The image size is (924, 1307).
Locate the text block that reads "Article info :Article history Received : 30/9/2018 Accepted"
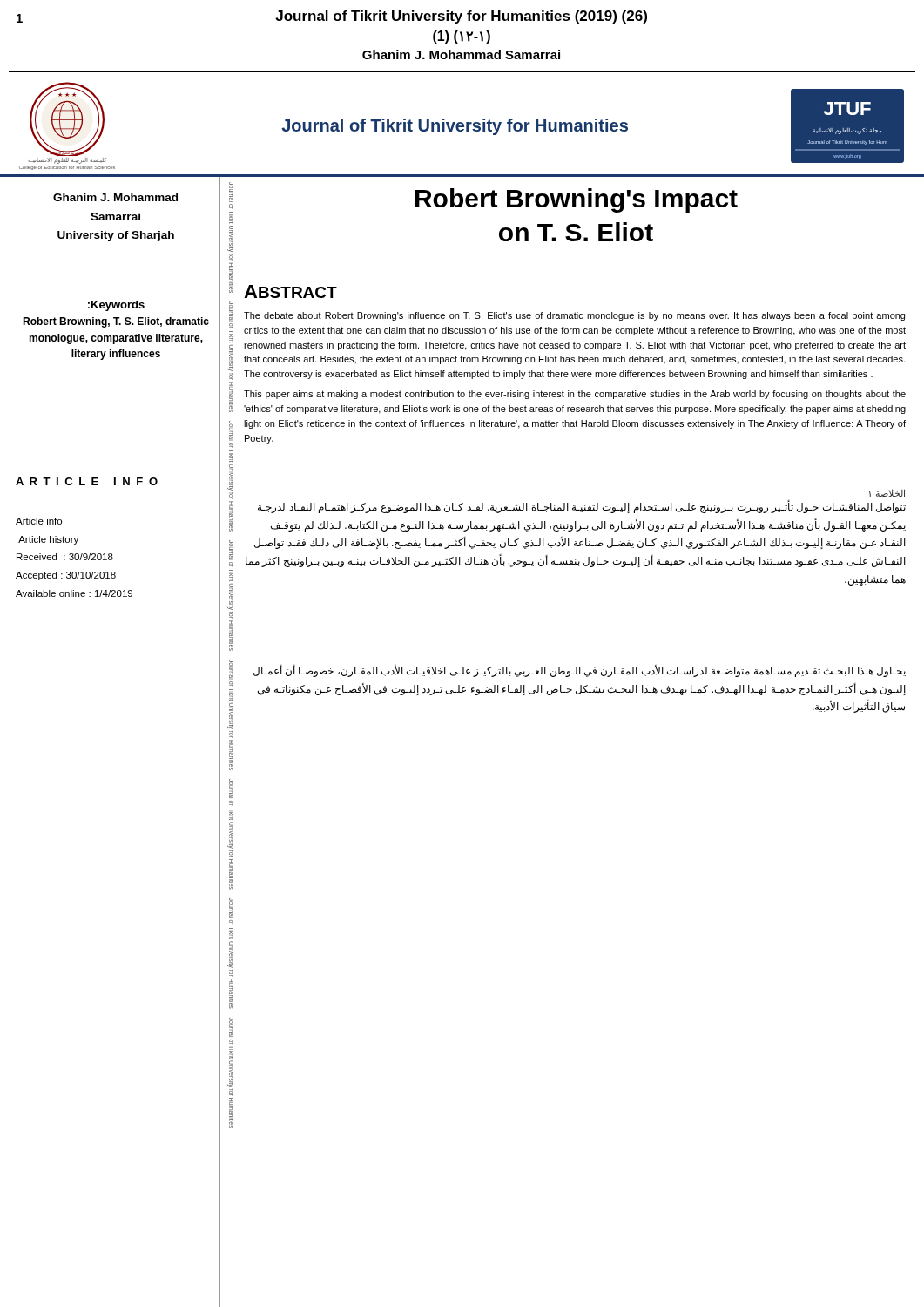pos(116,557)
